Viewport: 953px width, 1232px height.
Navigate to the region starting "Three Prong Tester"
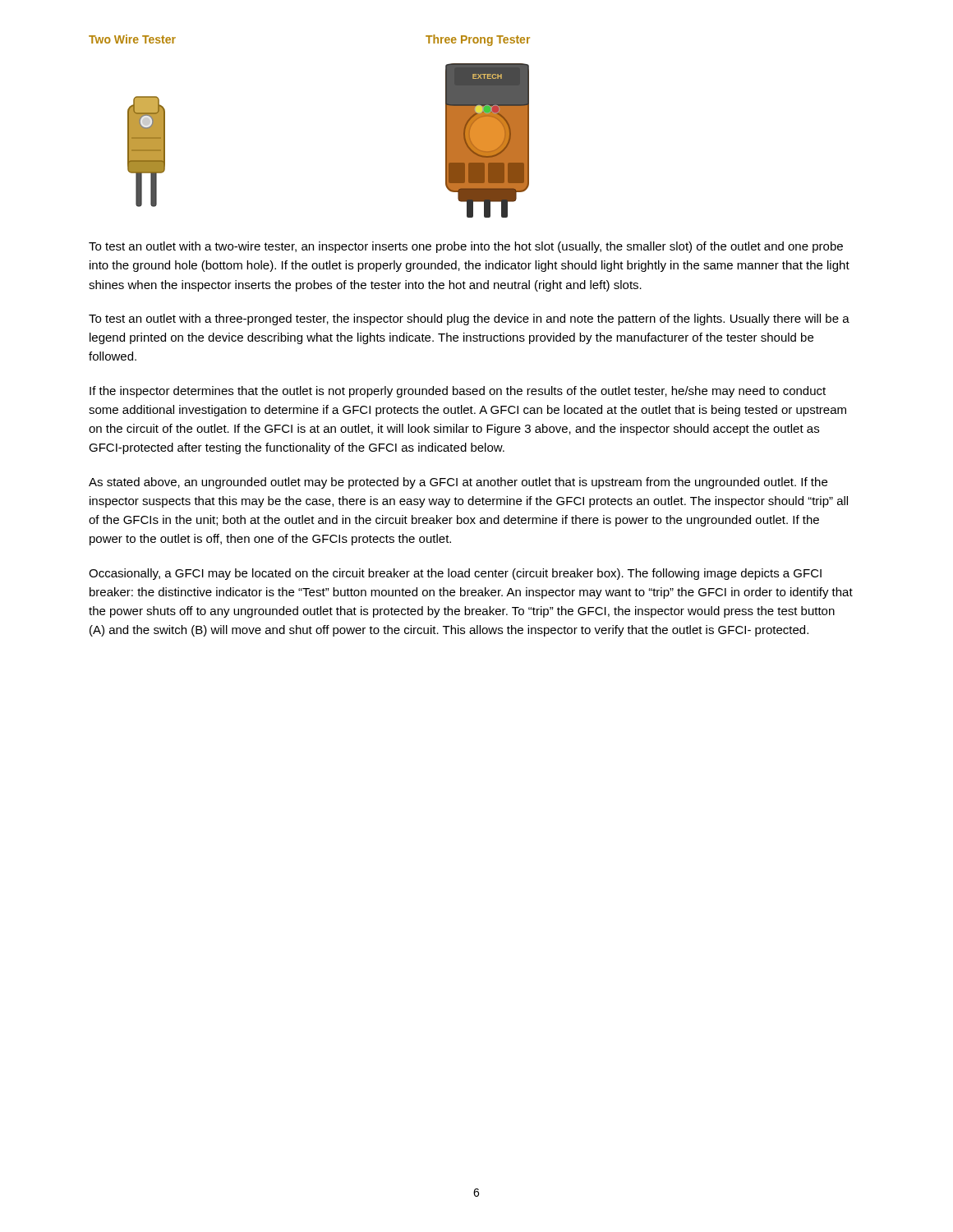pos(478,39)
